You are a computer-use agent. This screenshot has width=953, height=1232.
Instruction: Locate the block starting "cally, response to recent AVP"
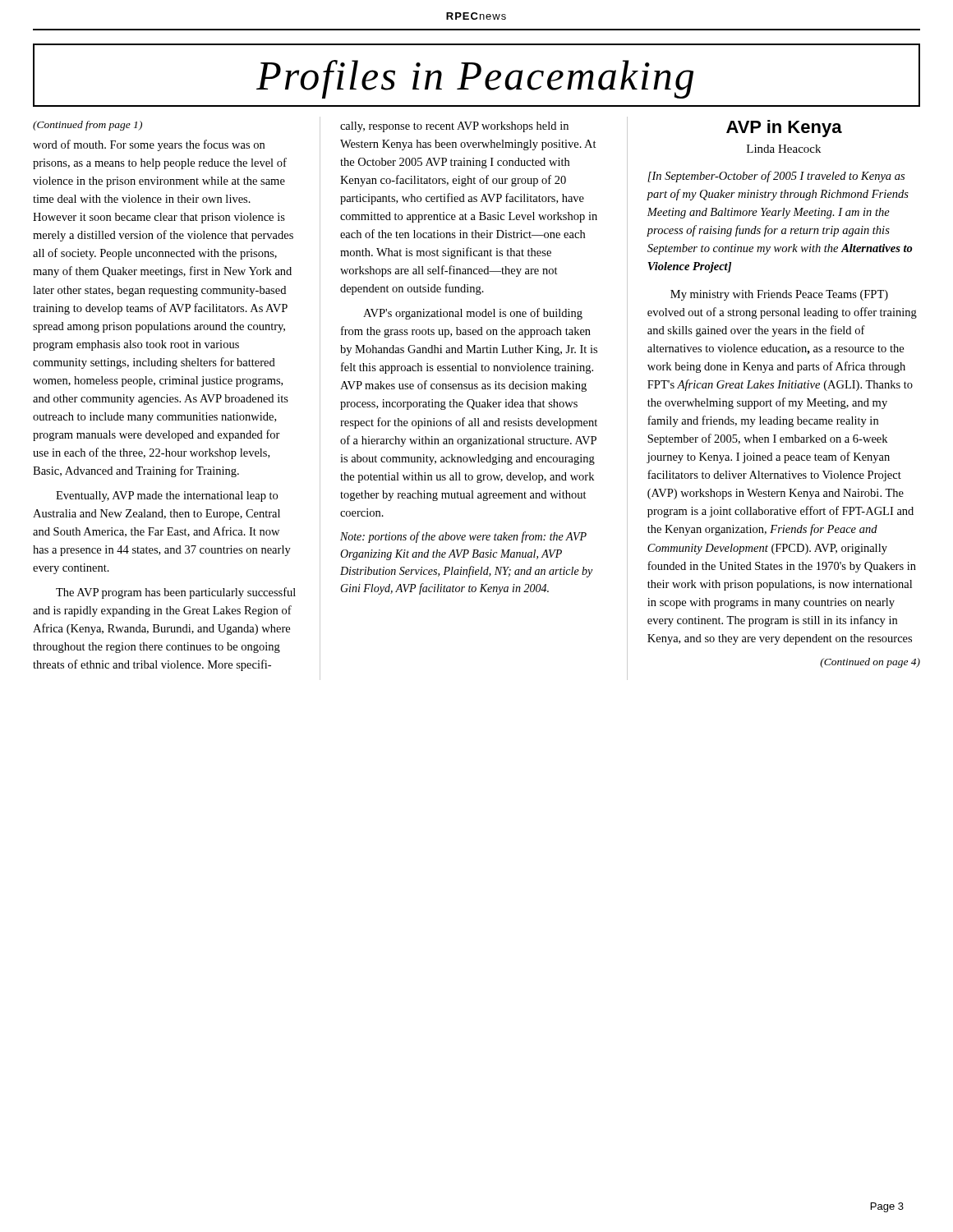coord(472,357)
